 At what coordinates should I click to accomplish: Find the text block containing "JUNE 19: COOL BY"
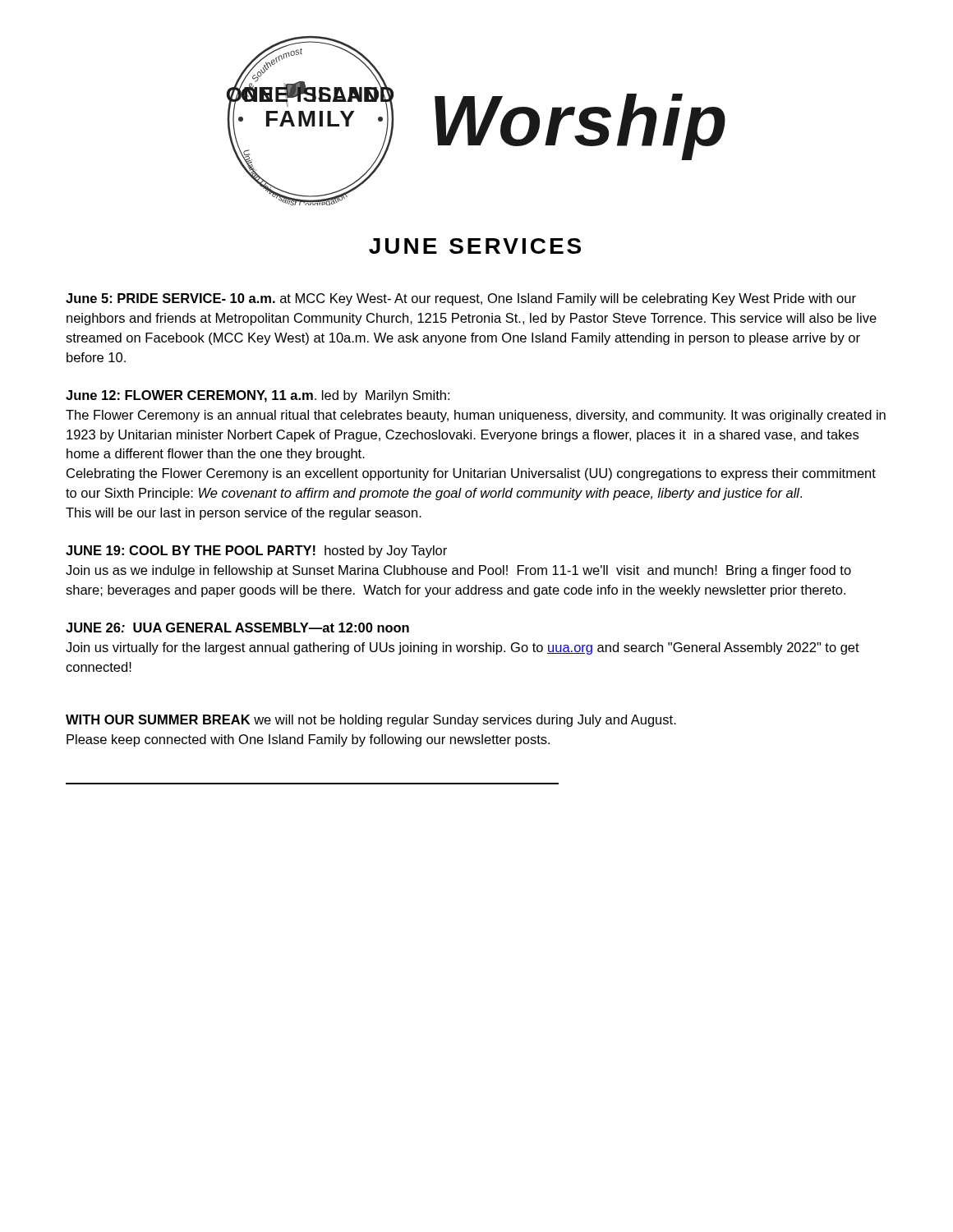476,571
